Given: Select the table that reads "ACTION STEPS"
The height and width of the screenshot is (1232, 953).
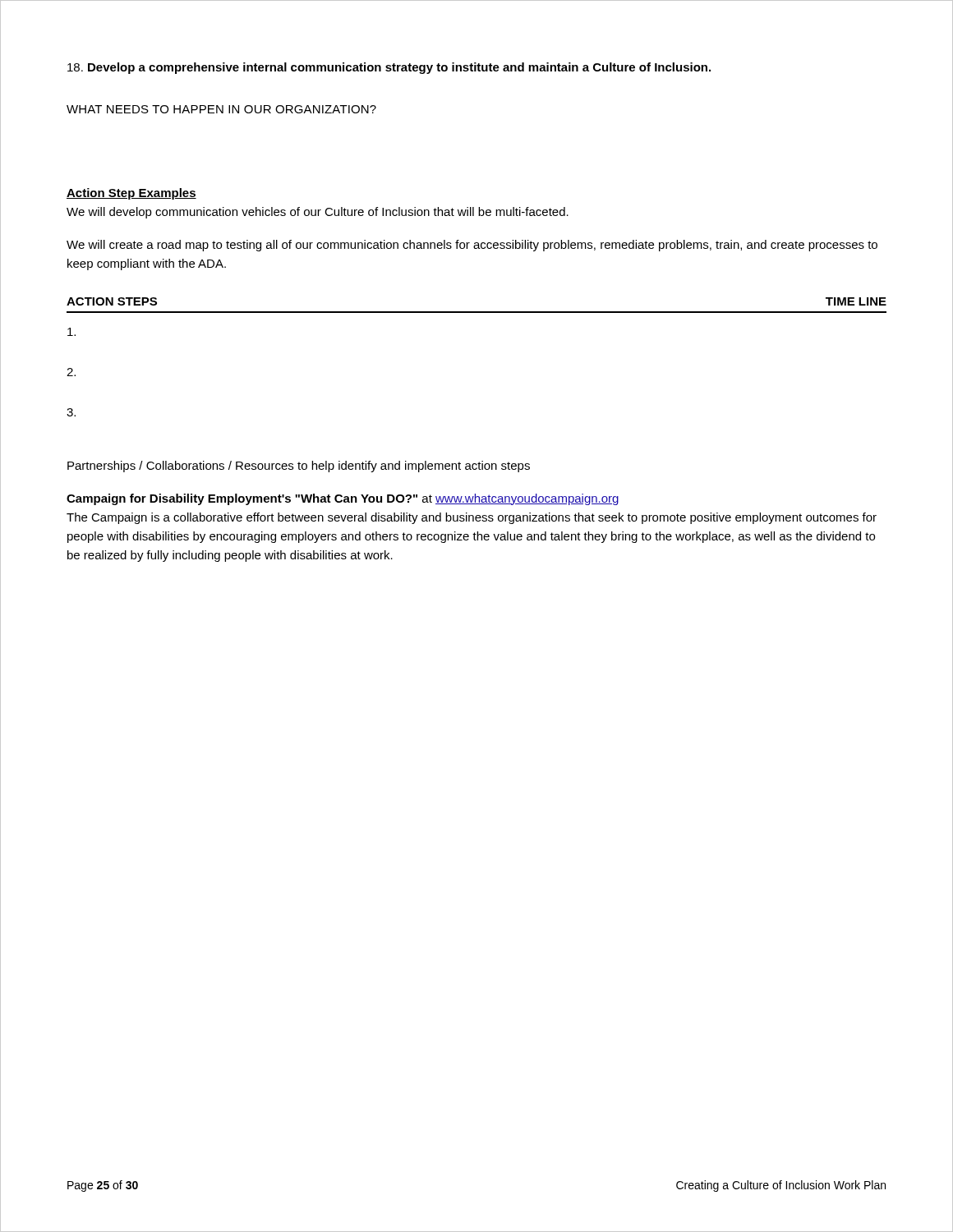Looking at the screenshot, I should tap(476, 366).
